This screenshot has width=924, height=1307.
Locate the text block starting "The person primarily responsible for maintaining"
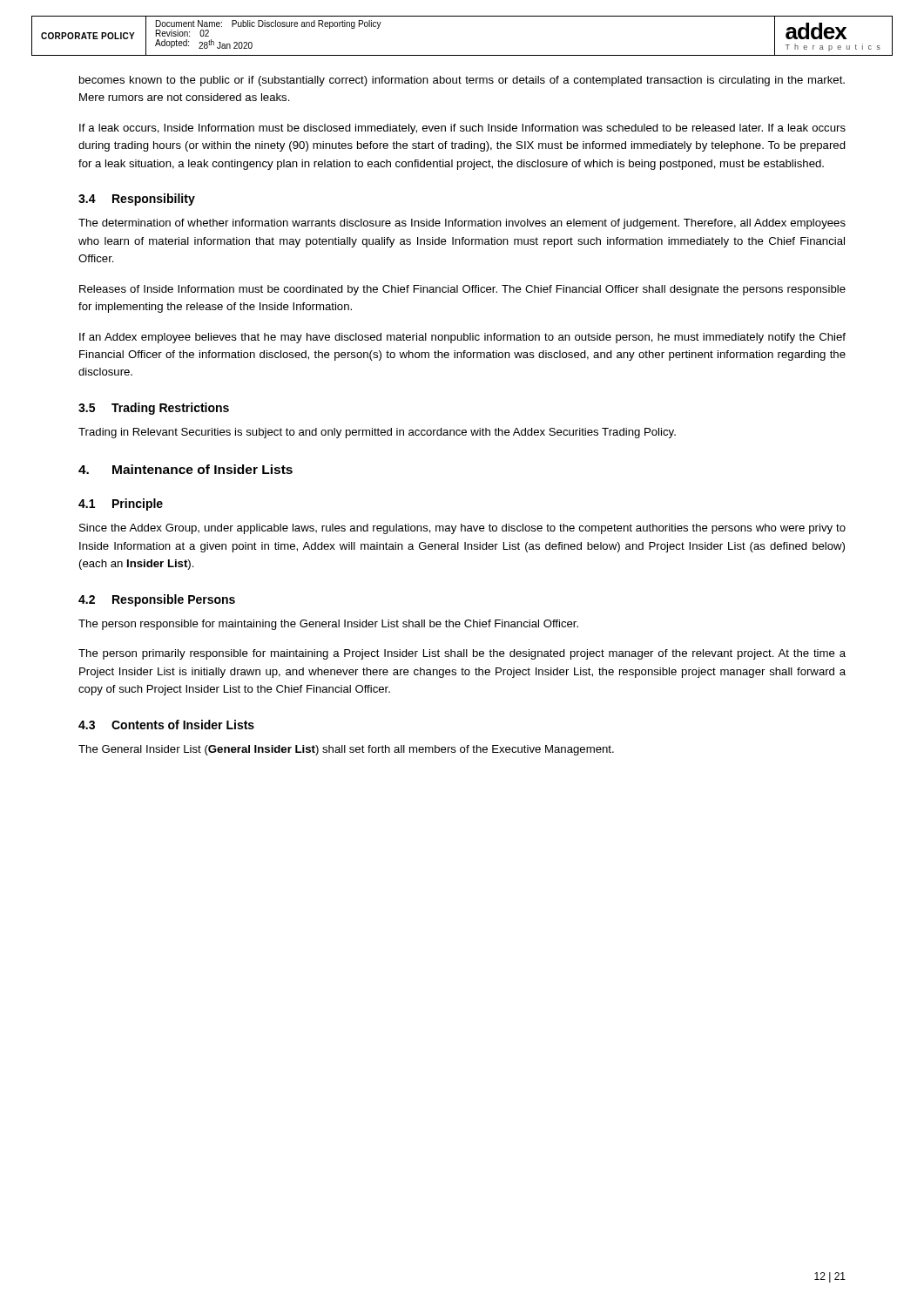coord(462,671)
